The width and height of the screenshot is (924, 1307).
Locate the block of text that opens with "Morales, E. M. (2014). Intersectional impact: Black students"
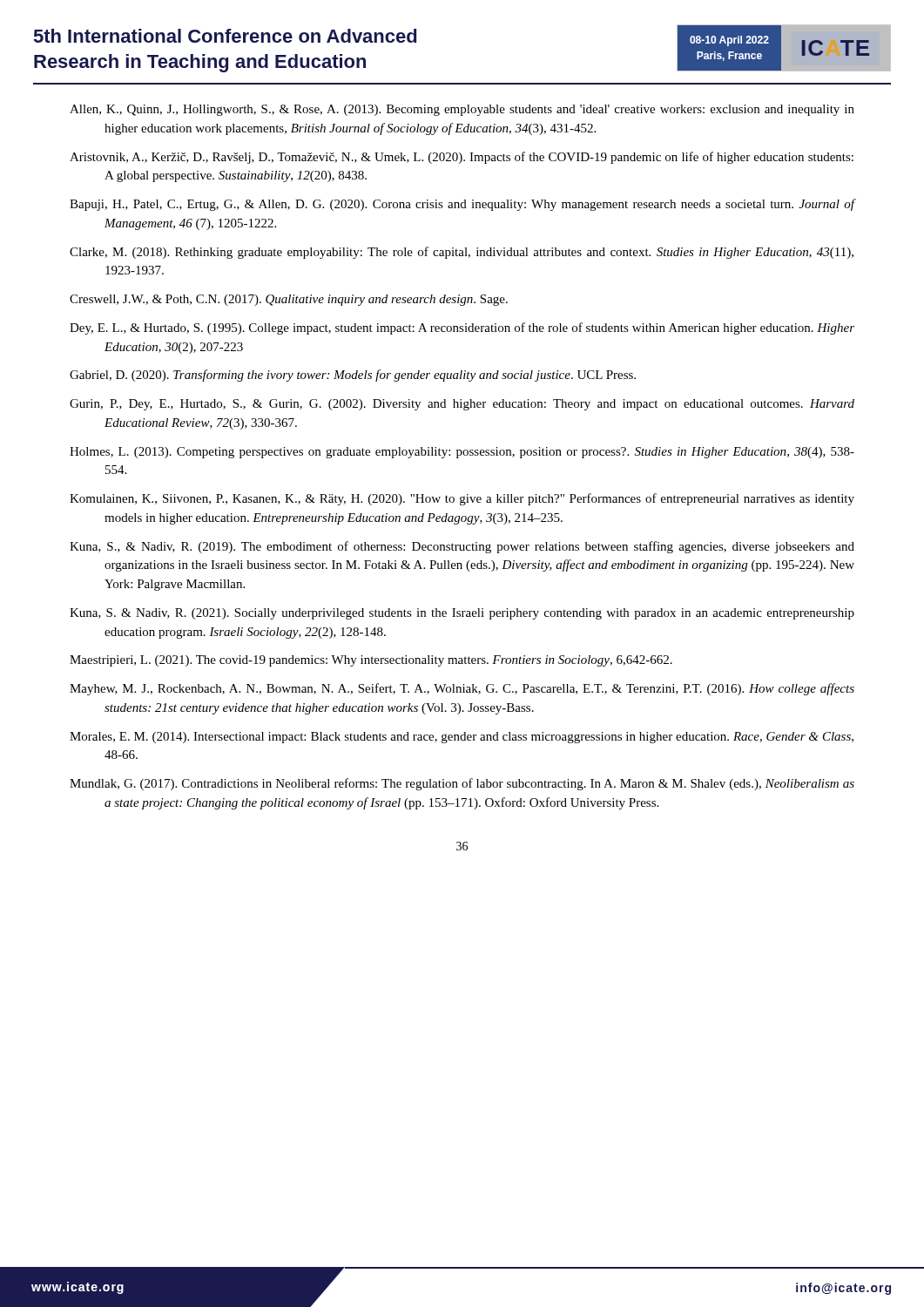[x=462, y=746]
